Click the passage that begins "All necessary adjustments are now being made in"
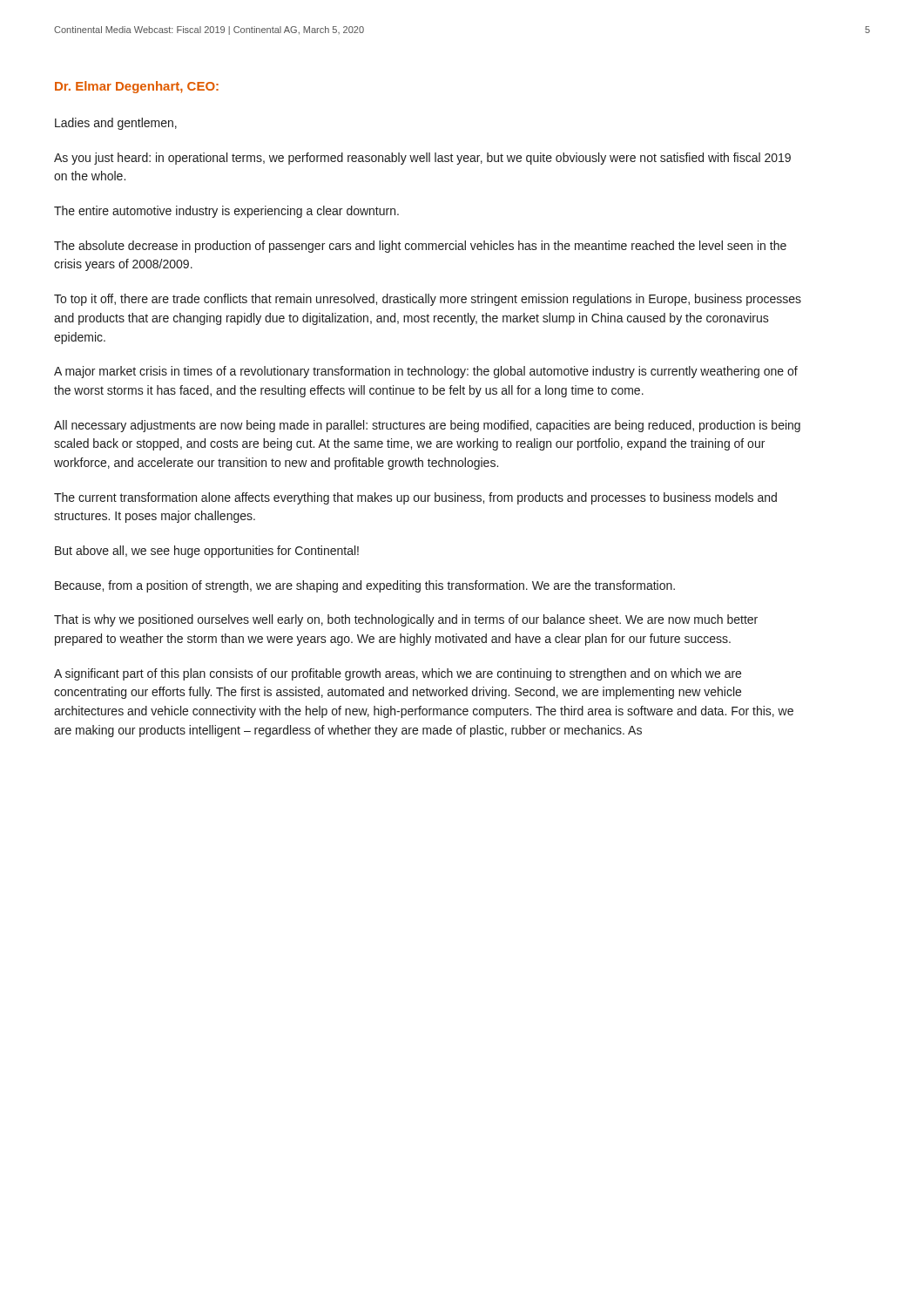 427,444
